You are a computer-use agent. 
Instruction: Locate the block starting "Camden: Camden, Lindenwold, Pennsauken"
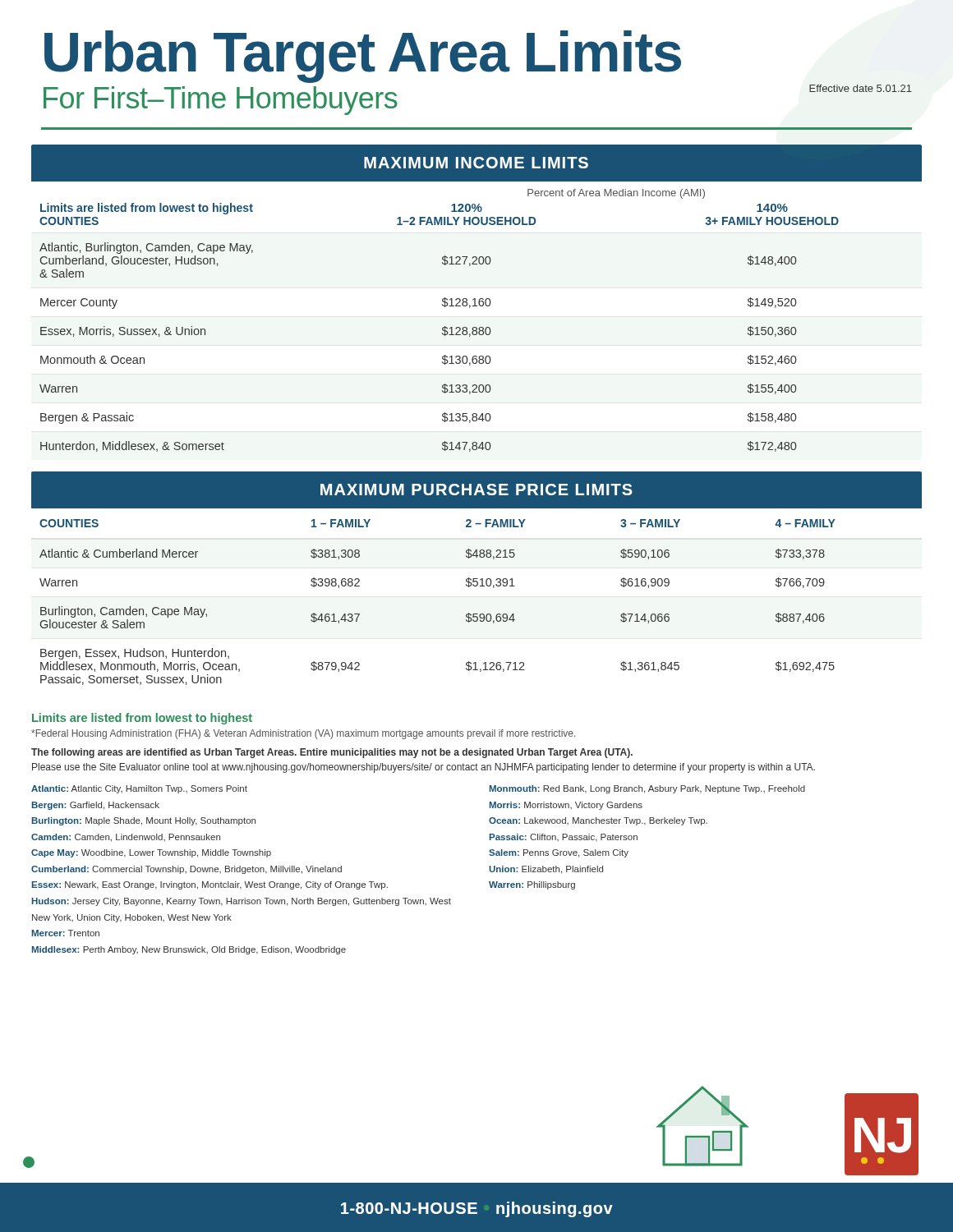click(126, 837)
